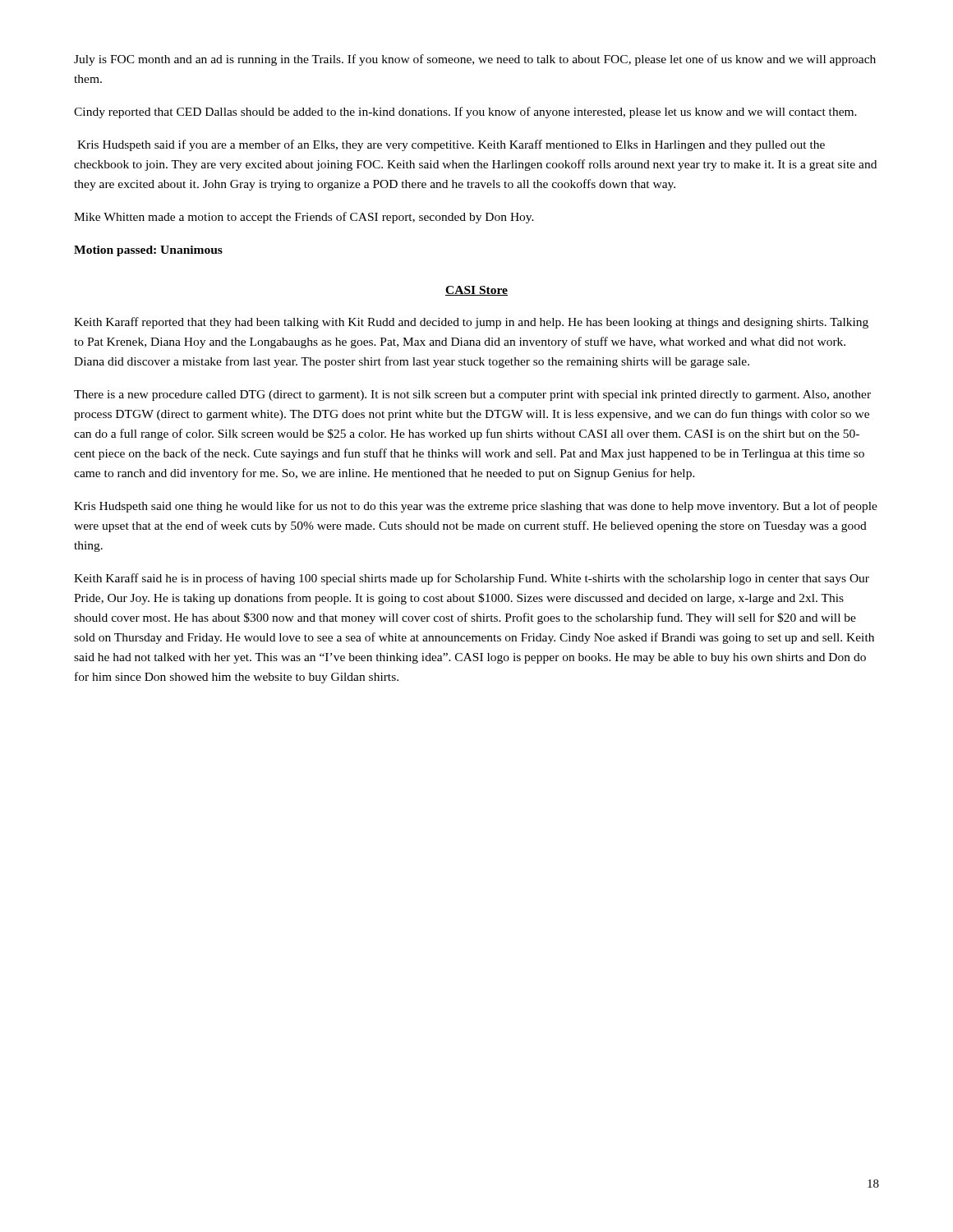Find the text block that says "Mike Whitten made a motion to accept"
953x1232 pixels.
304,217
